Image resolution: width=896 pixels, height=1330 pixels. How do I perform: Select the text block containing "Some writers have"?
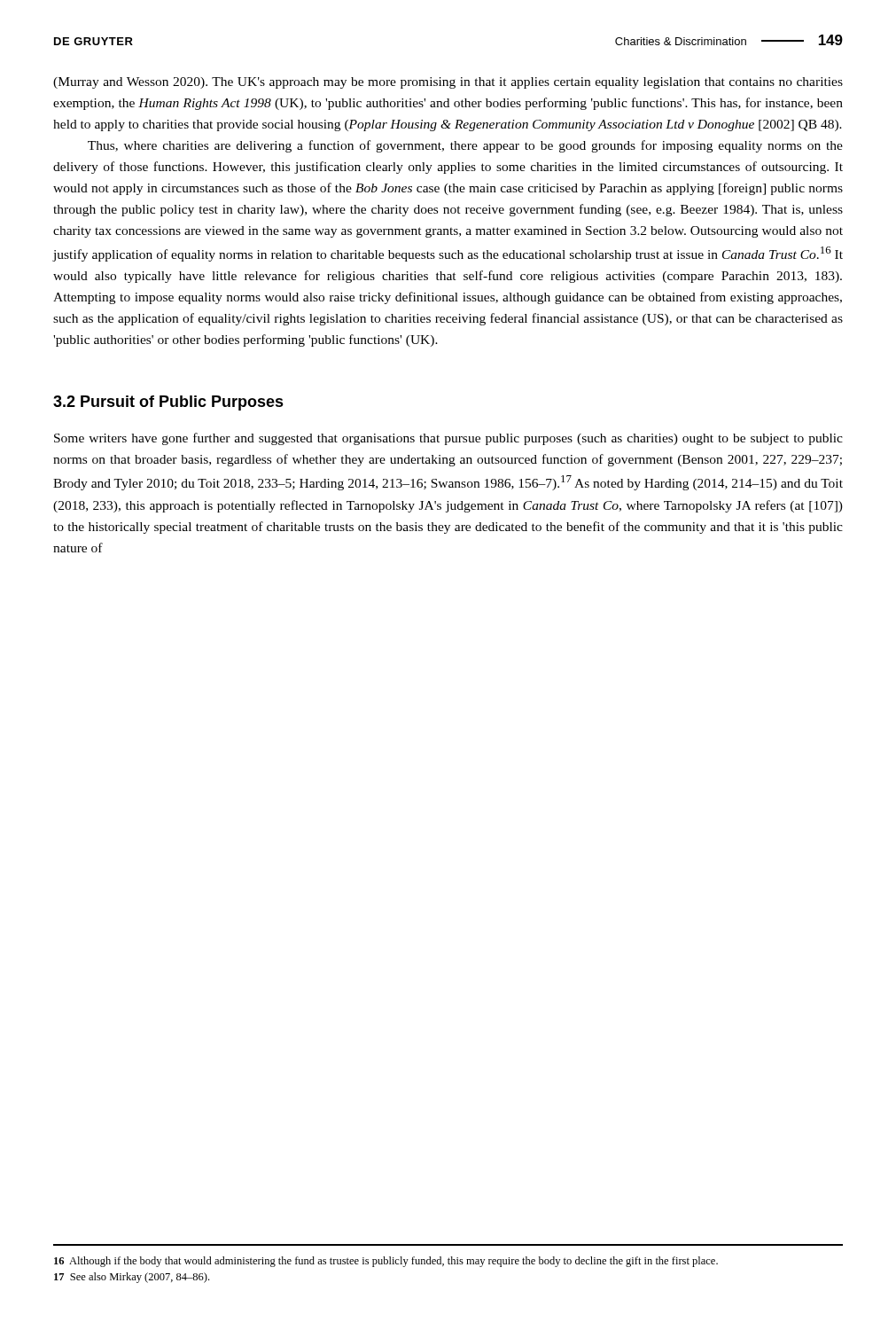[448, 493]
